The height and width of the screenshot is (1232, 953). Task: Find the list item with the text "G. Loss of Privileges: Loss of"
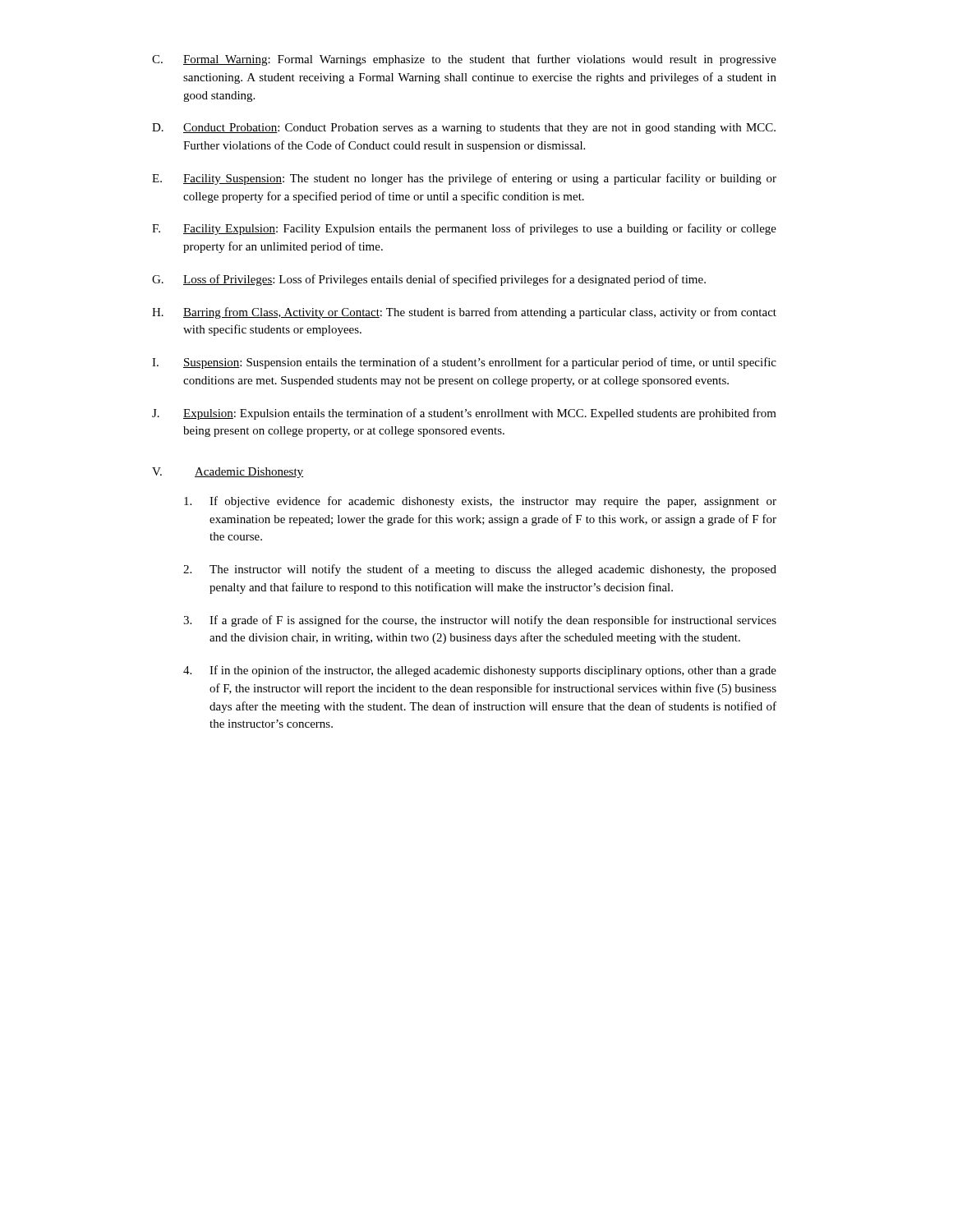point(464,280)
